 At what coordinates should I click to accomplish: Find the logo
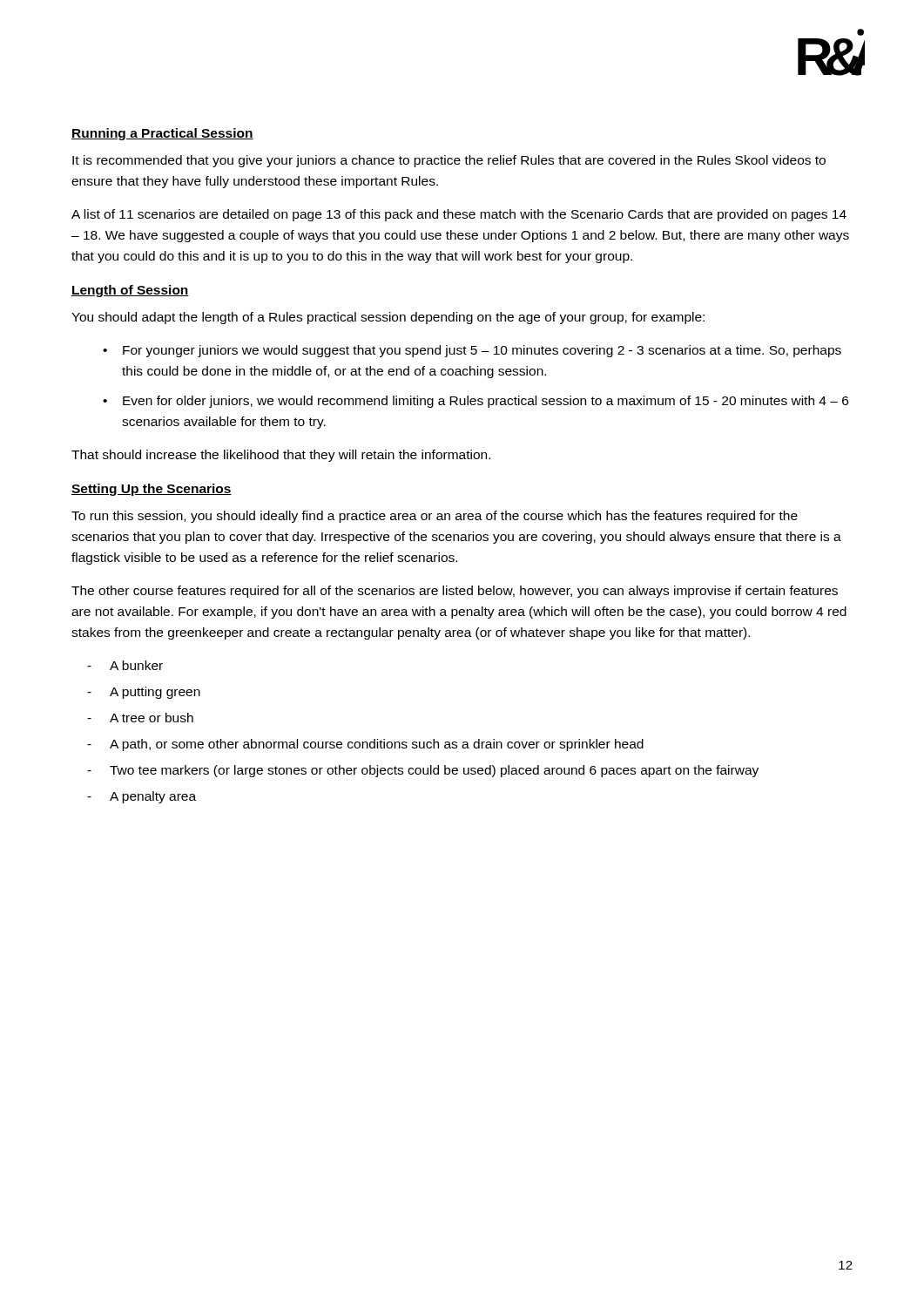point(829,59)
